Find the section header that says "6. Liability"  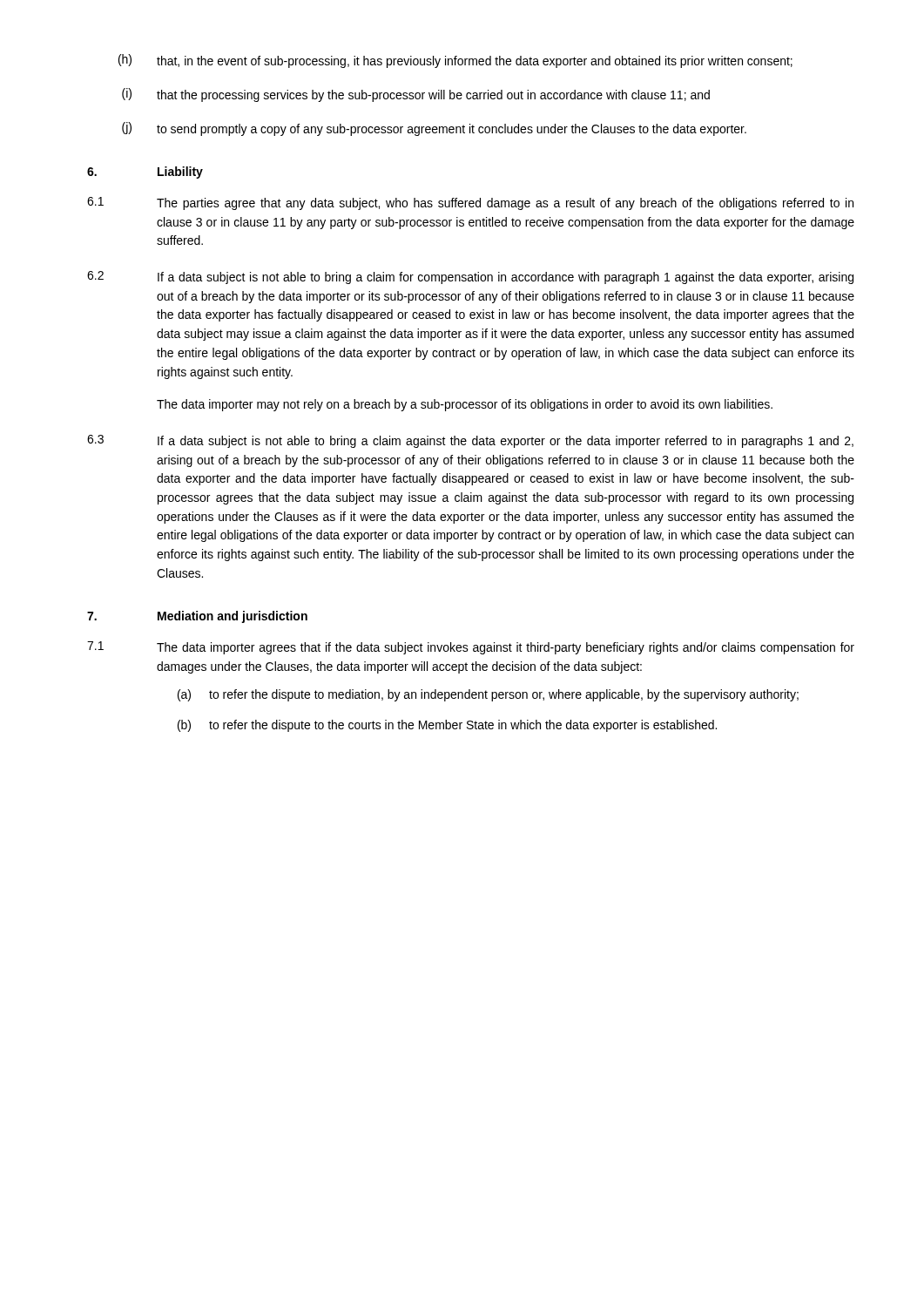tap(92, 172)
